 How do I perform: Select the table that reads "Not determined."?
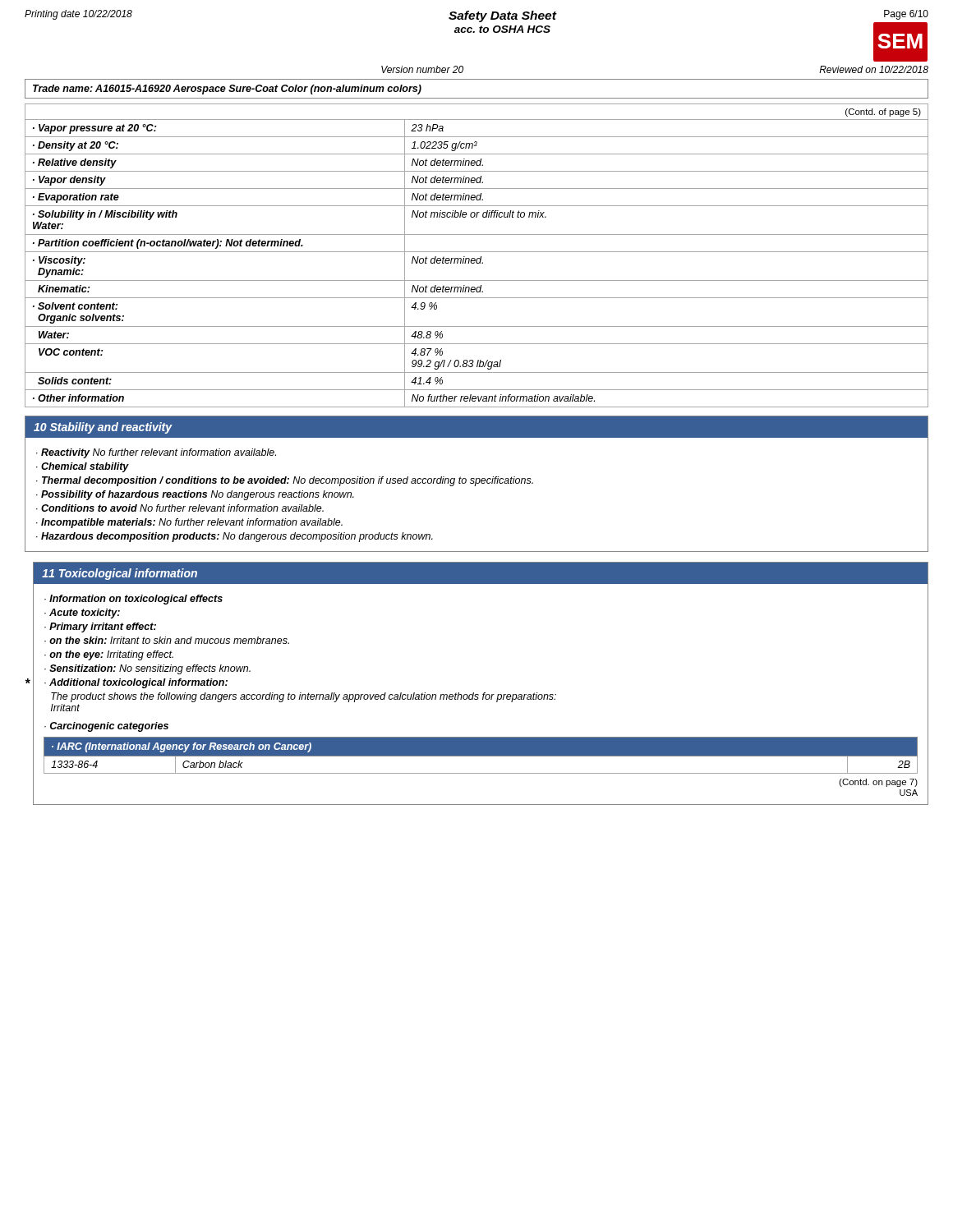click(476, 255)
